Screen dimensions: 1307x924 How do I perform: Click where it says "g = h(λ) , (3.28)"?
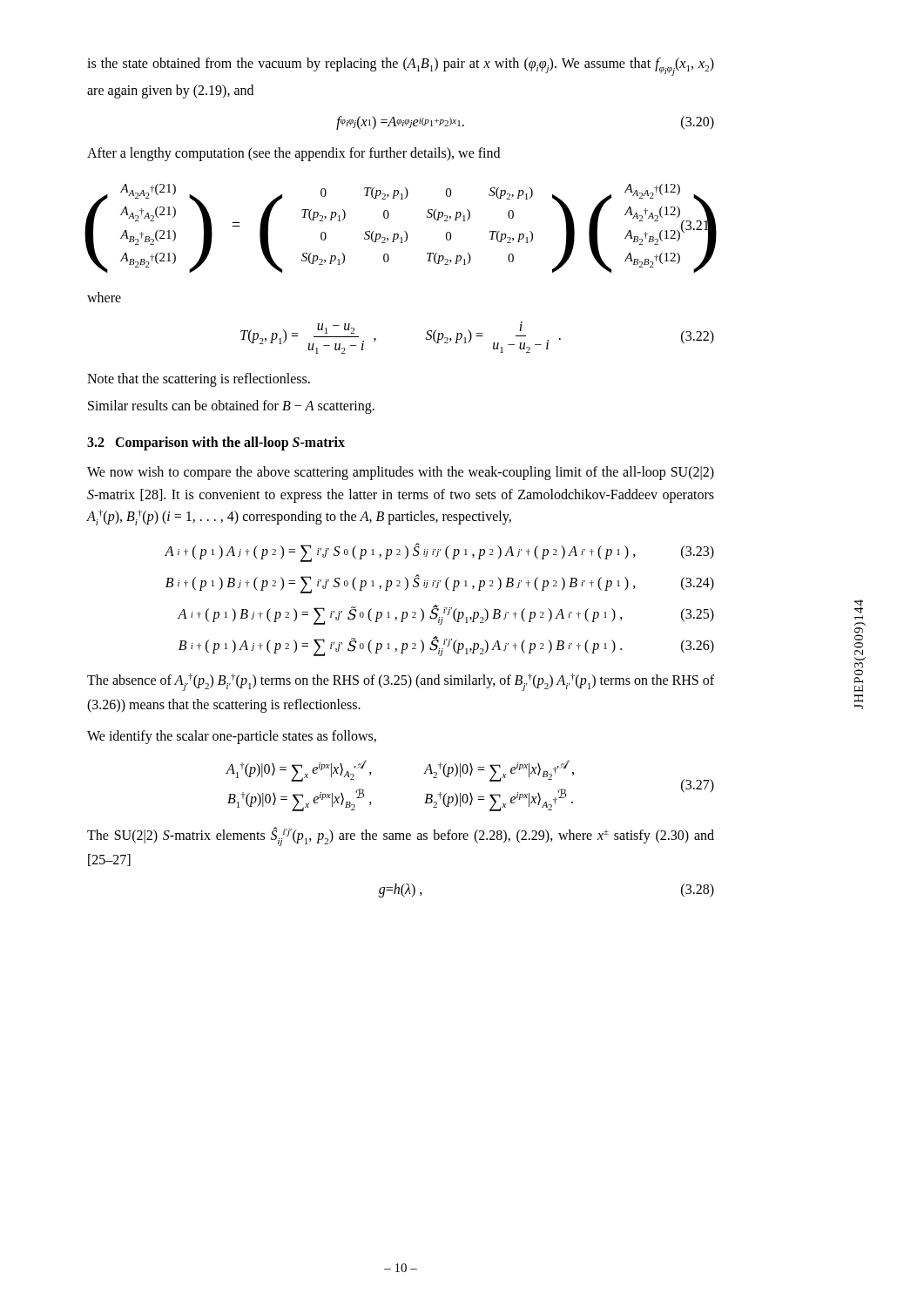point(401,889)
